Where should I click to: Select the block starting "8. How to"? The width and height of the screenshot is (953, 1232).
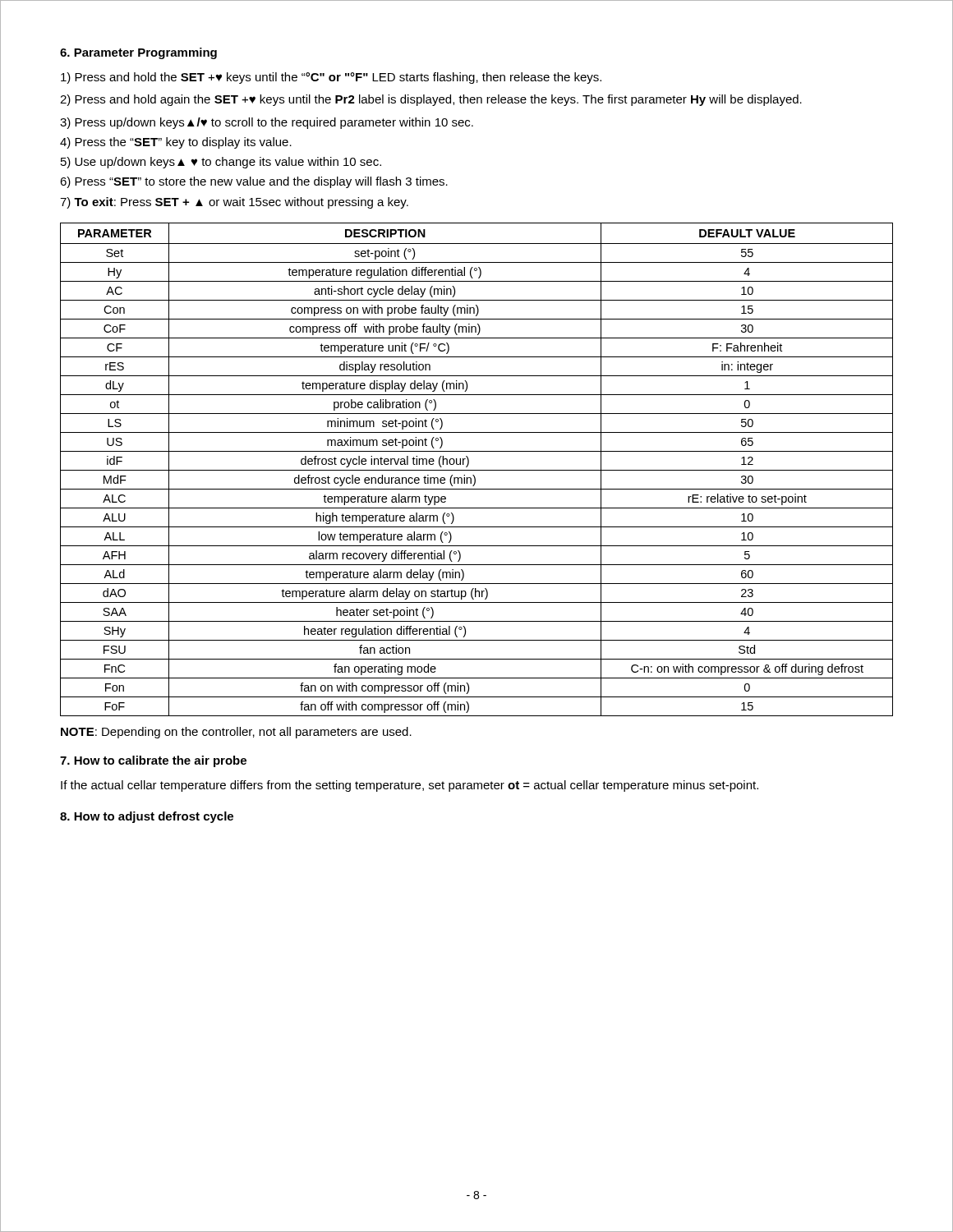coord(147,816)
